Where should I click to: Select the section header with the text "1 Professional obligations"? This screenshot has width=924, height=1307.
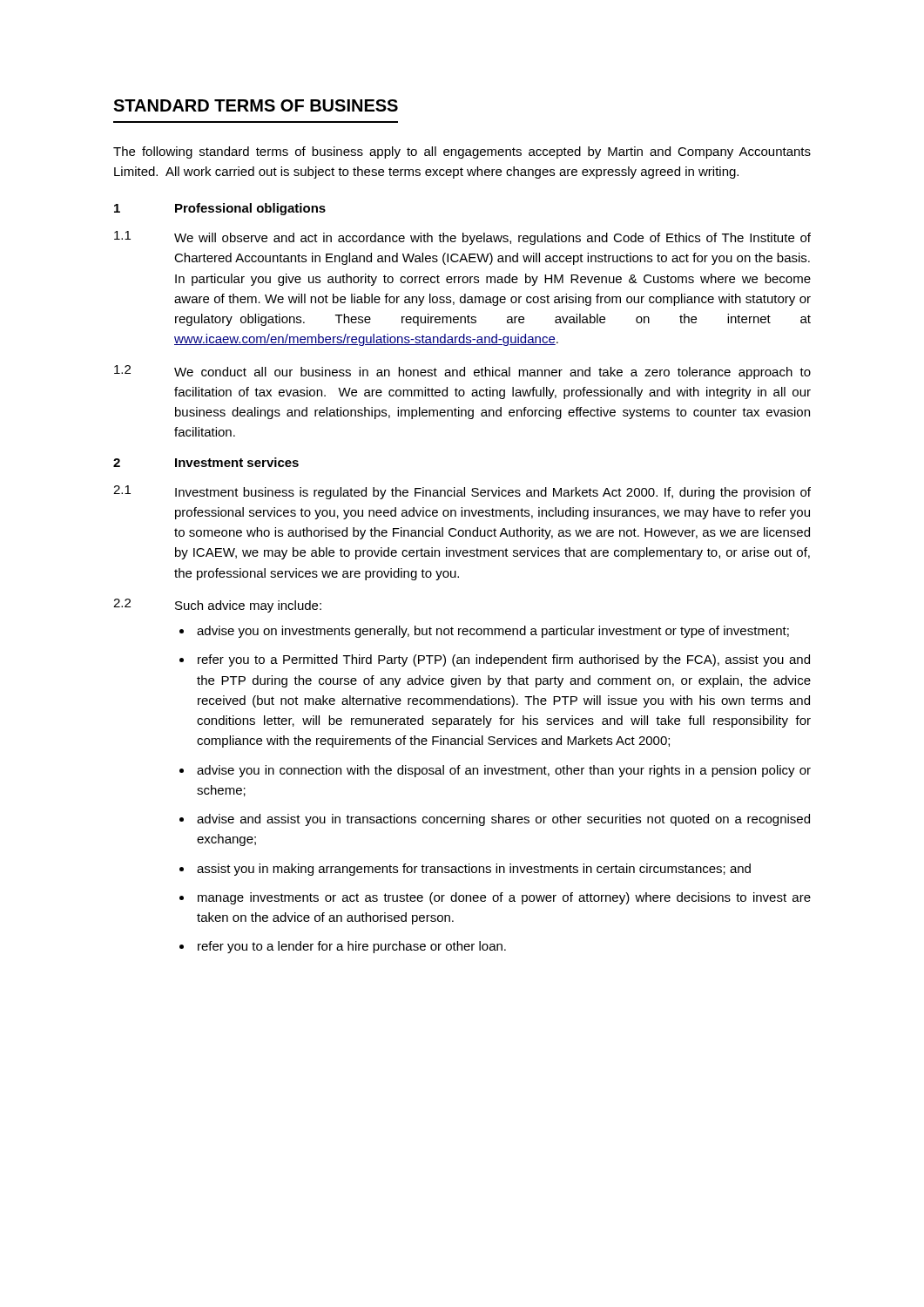point(220,208)
